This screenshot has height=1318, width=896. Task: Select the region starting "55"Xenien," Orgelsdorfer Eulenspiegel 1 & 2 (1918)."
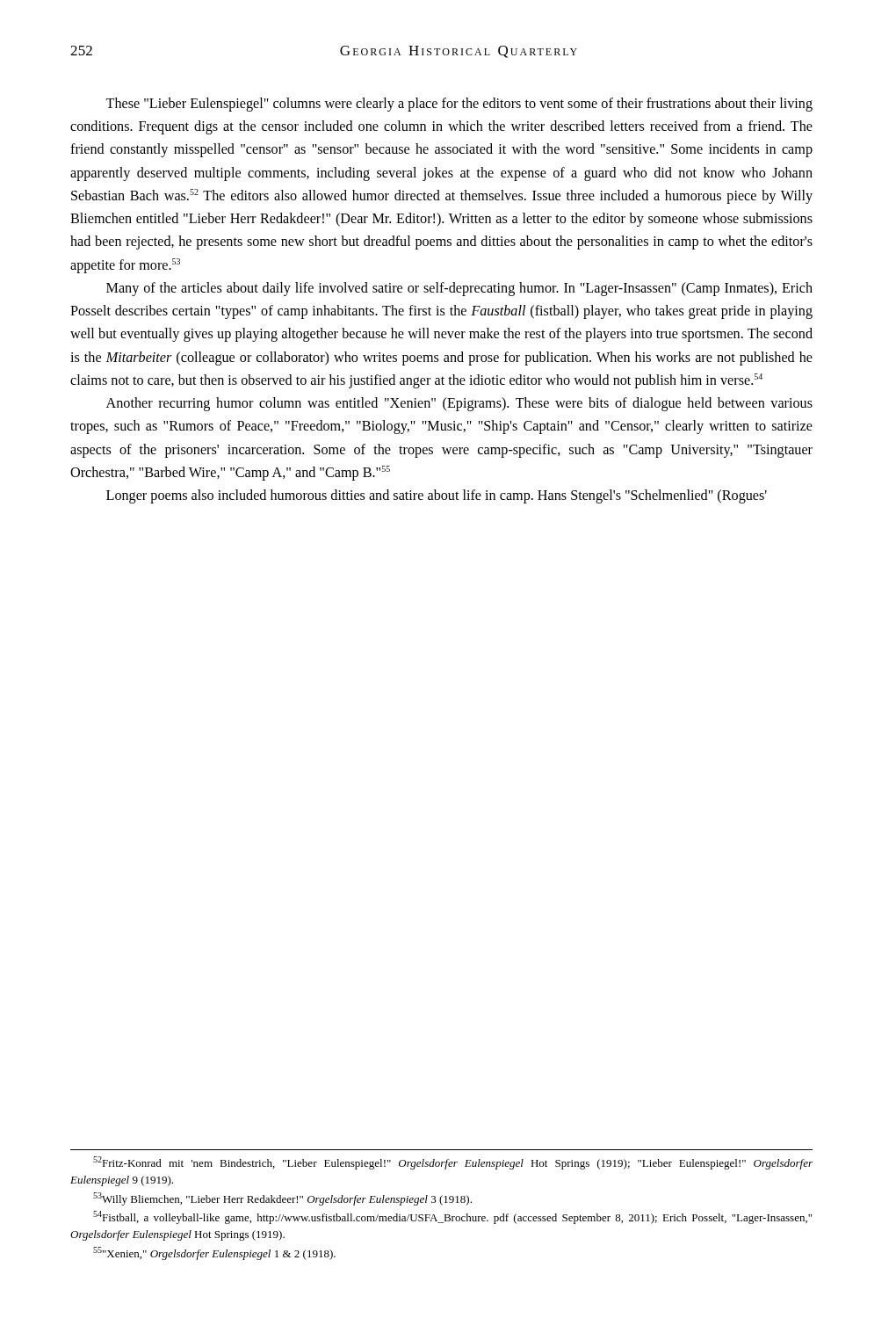(x=215, y=1253)
